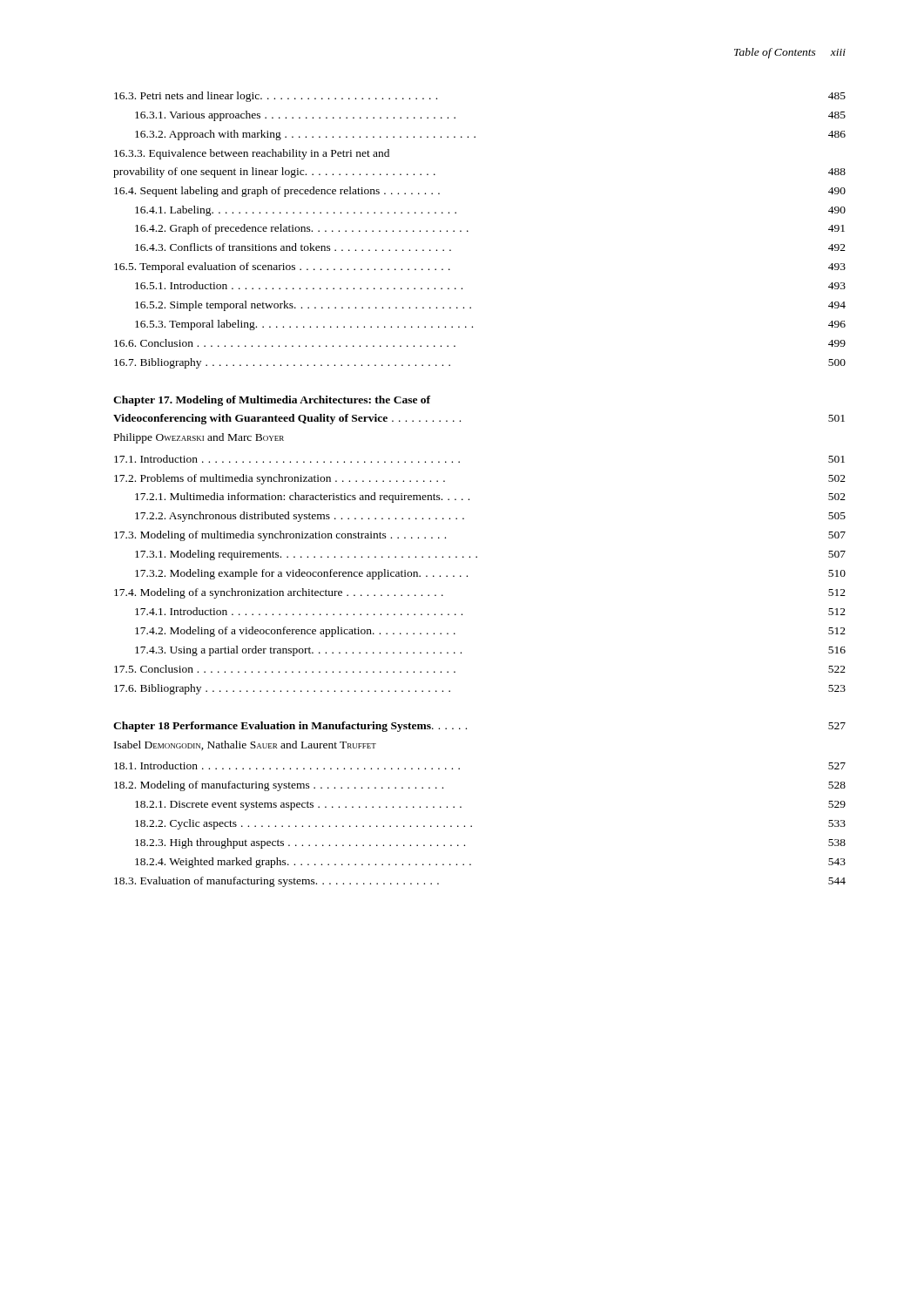Image resolution: width=924 pixels, height=1307 pixels.
Task: Find the list item with the text "17.3.2. Modeling example for"
Action: [280, 574]
